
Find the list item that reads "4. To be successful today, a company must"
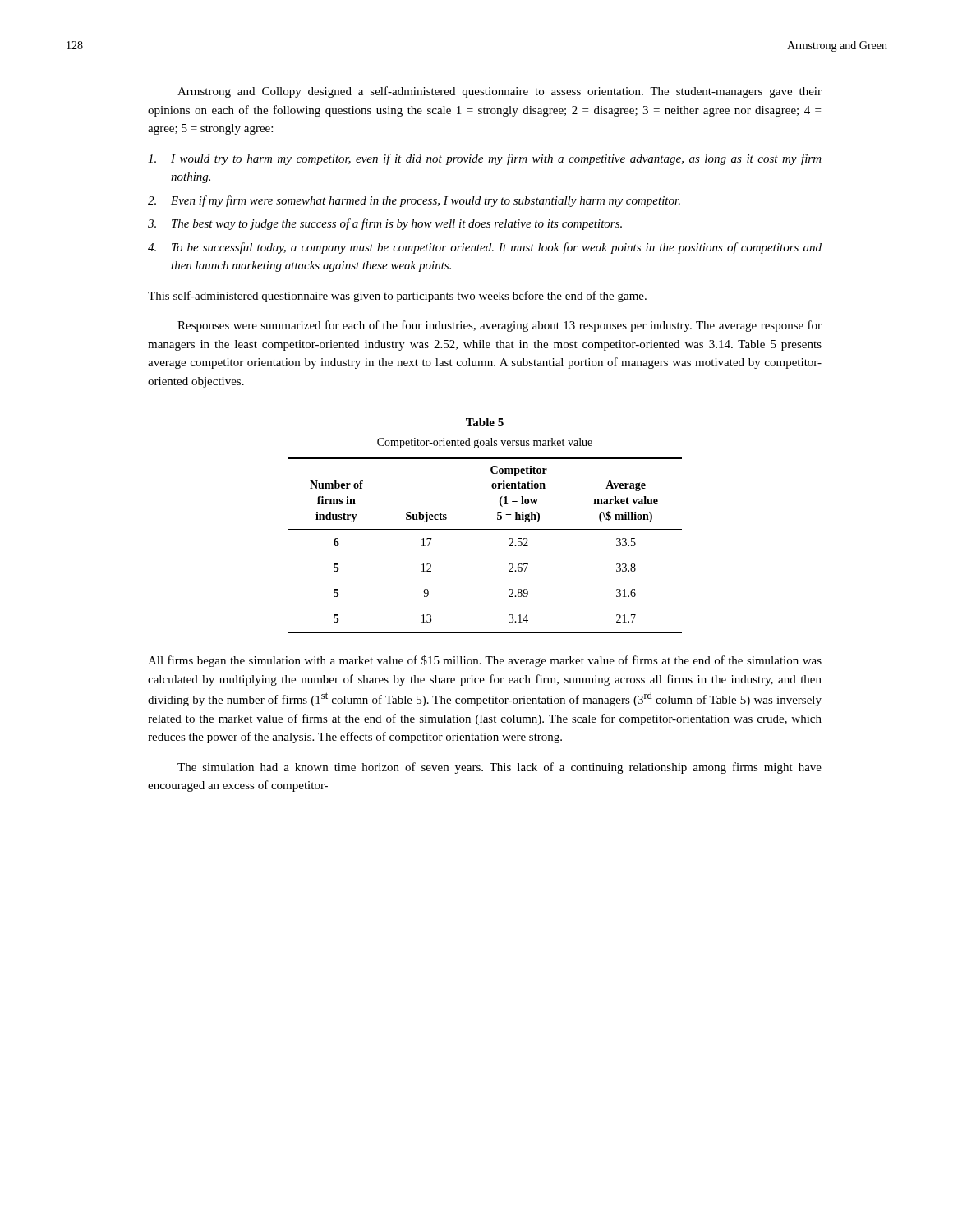pyautogui.click(x=485, y=256)
